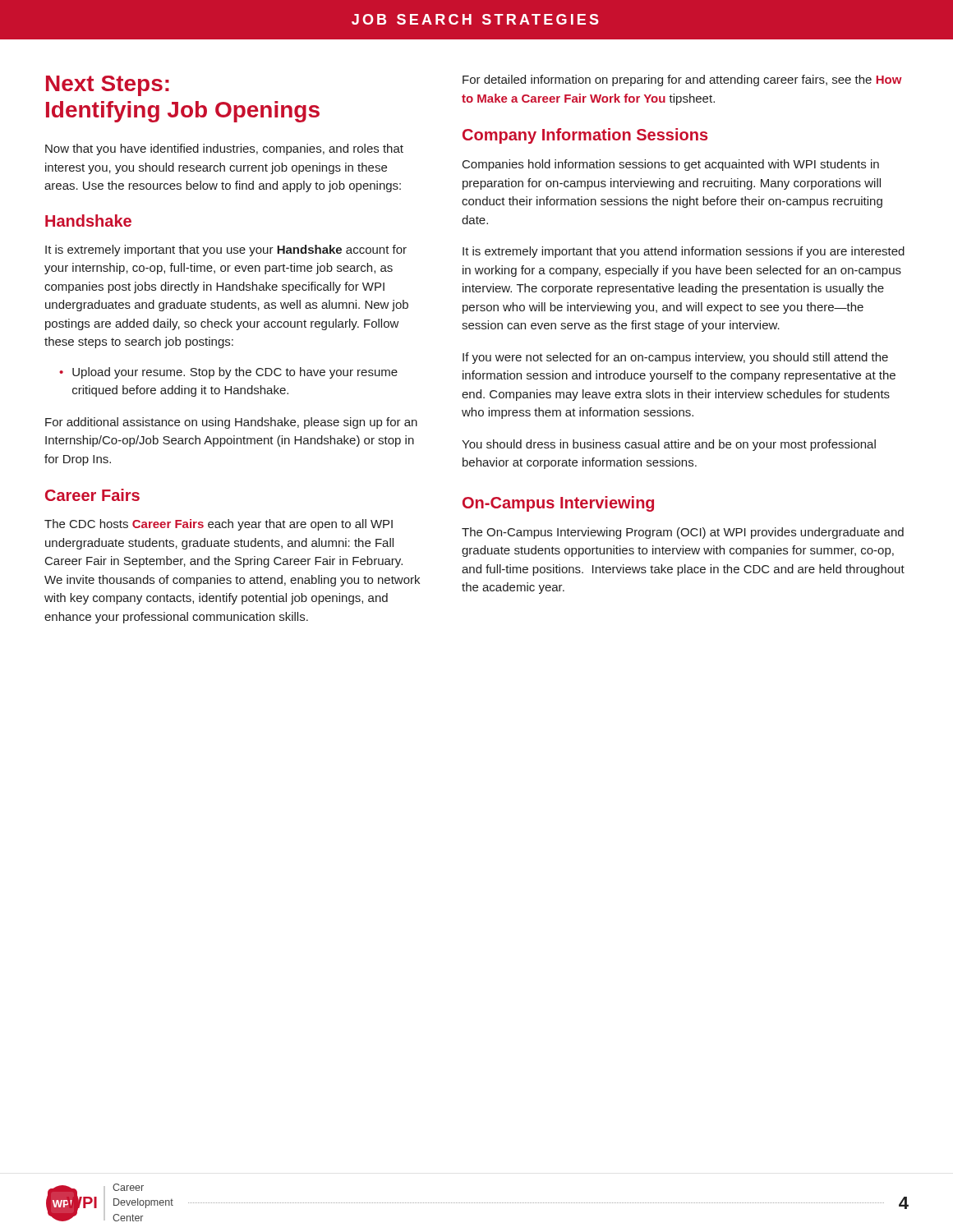Find the block starting "For detailed information on preparing for and attending"
The width and height of the screenshot is (953, 1232).
(682, 89)
